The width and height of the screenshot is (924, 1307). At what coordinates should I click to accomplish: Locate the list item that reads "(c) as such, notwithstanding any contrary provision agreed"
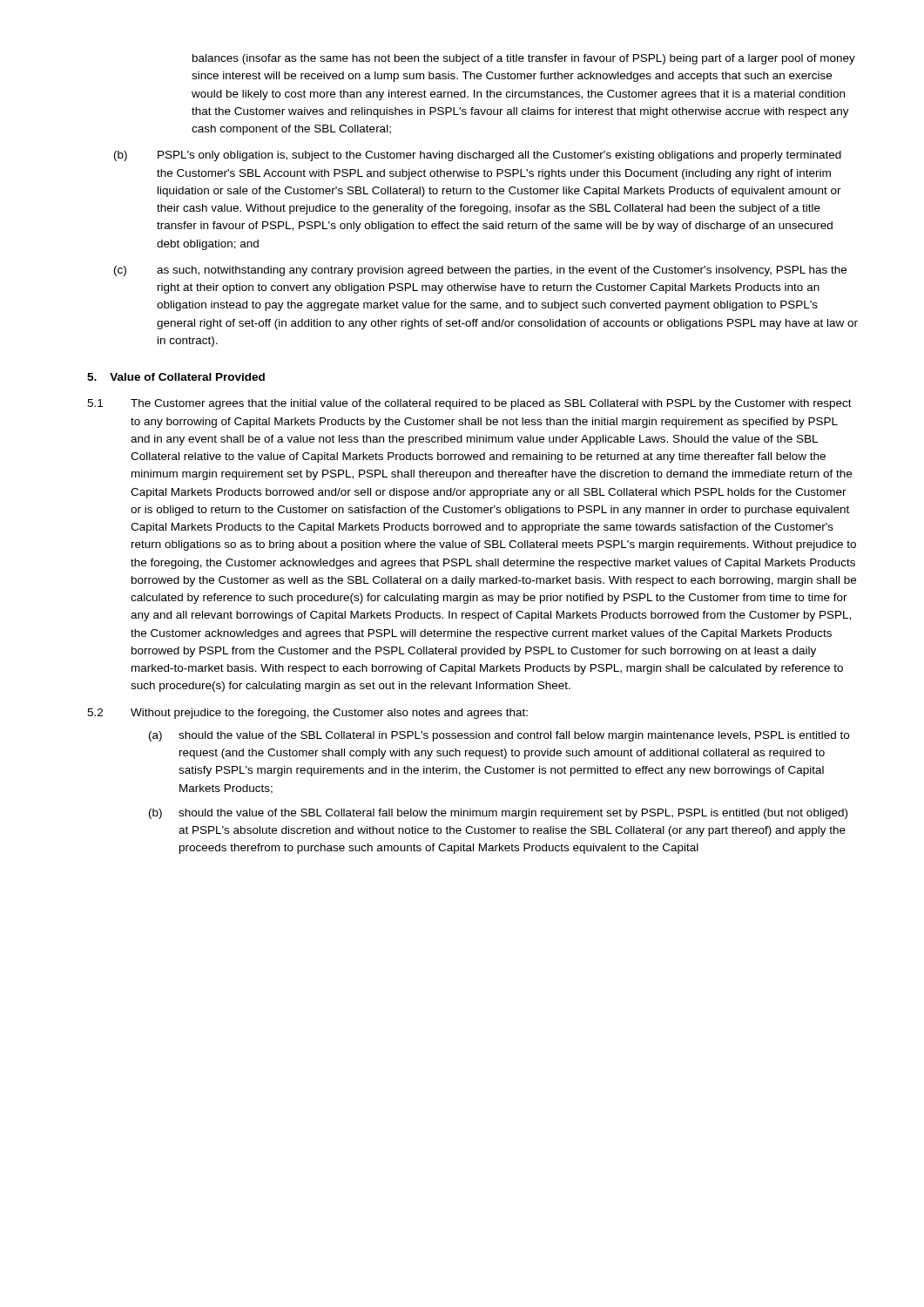click(x=473, y=305)
